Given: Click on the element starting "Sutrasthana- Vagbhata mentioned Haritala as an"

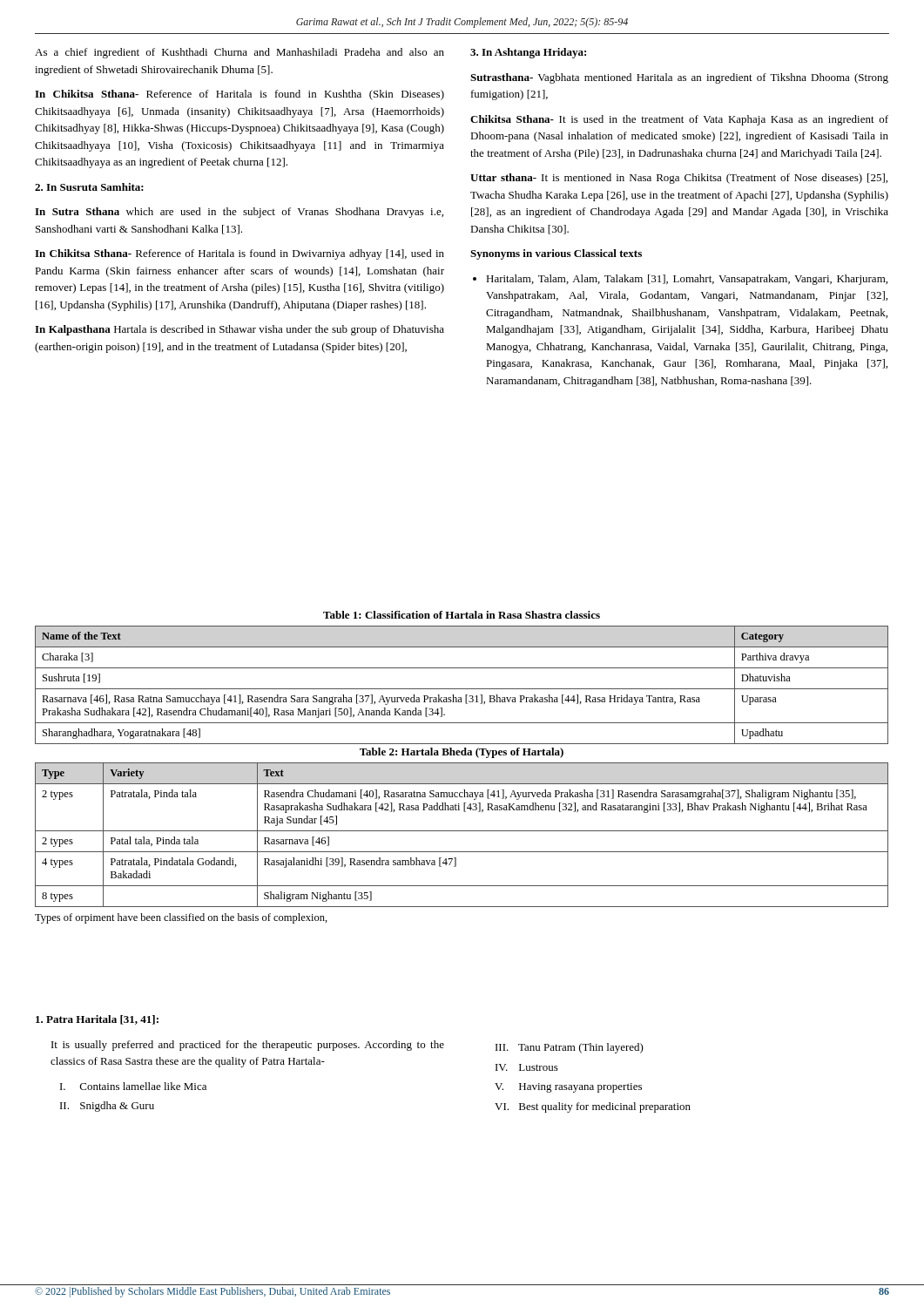Looking at the screenshot, I should point(679,85).
